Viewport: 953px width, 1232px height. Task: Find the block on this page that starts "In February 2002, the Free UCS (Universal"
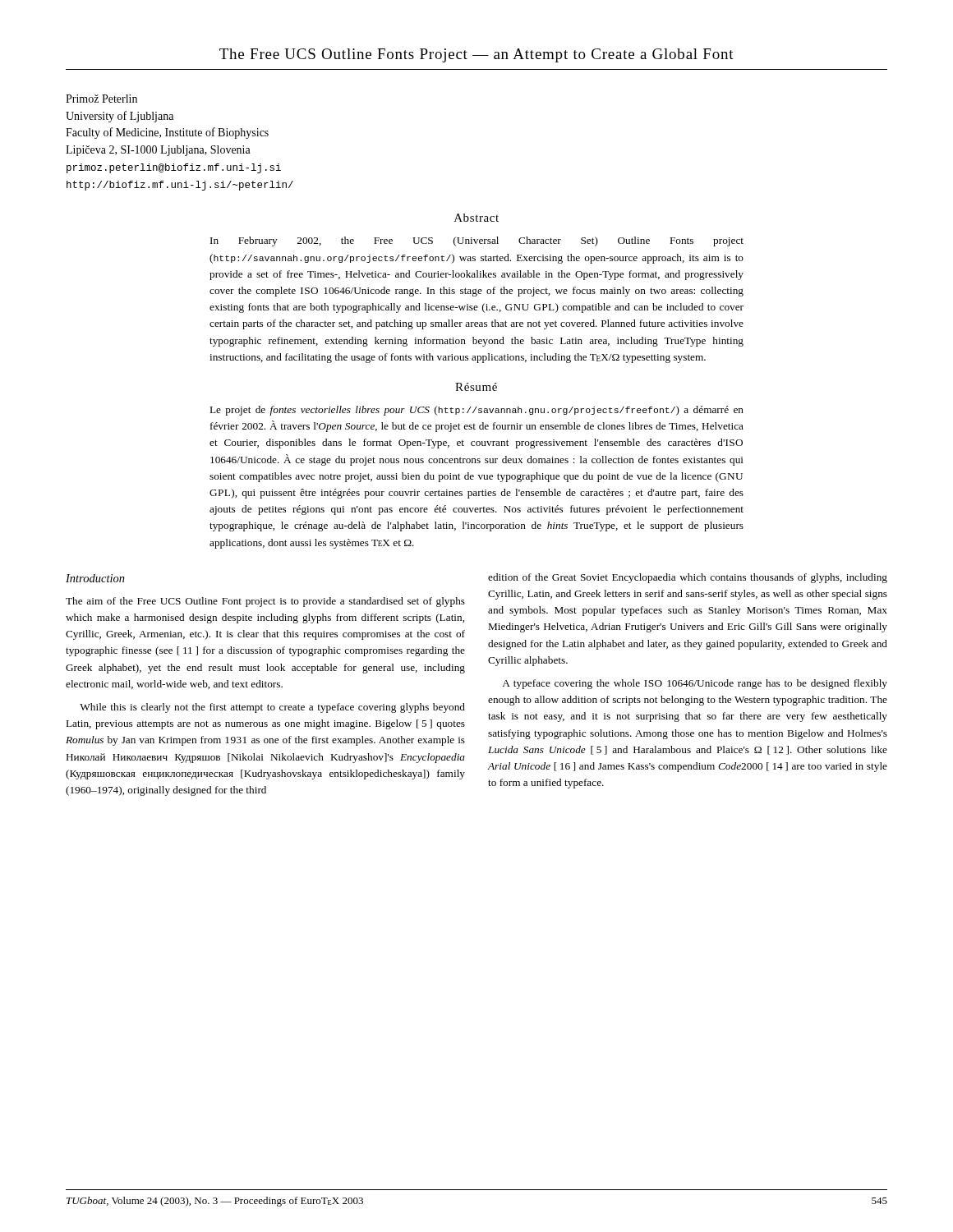tap(476, 299)
